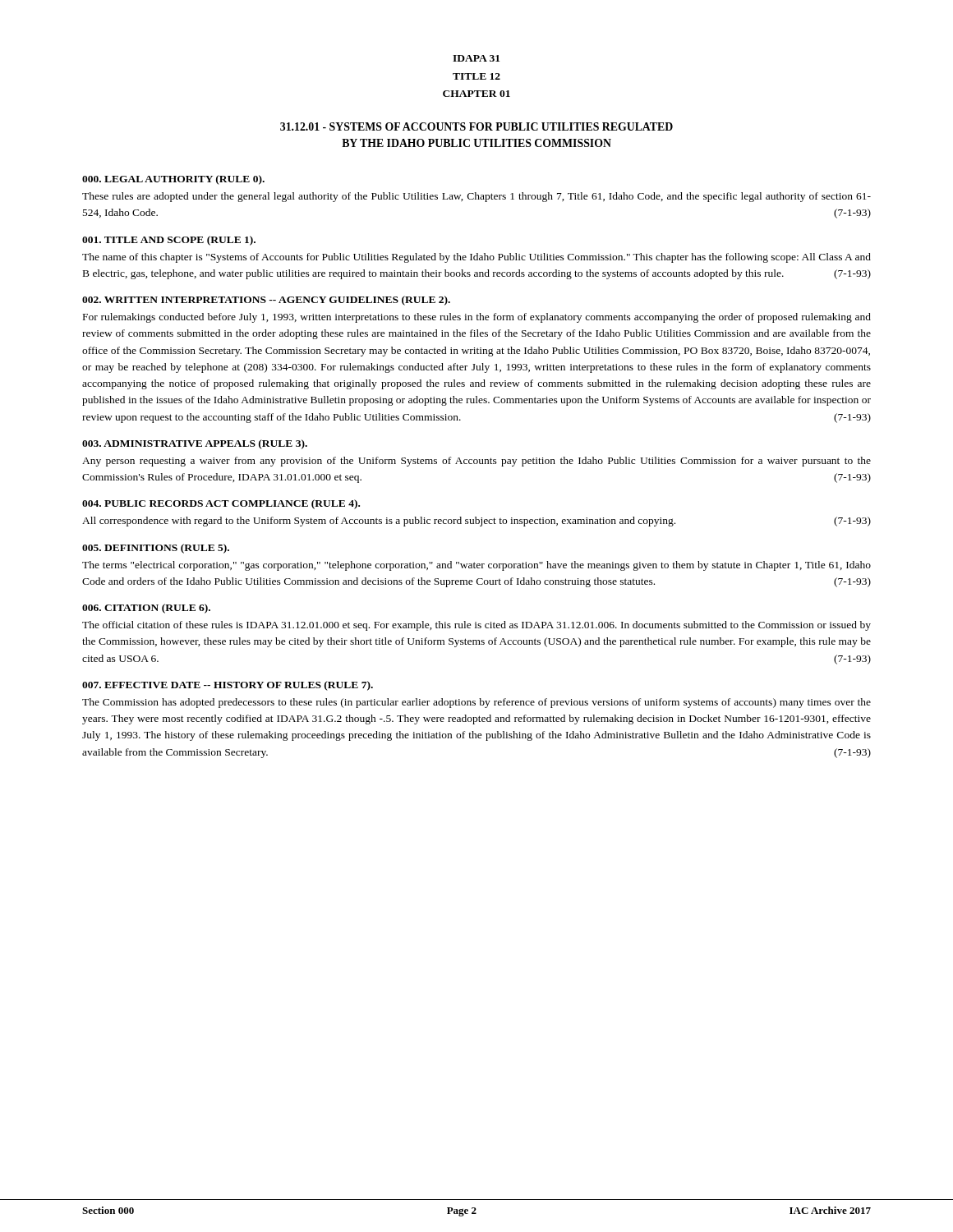Select the text block that says "For rulemakings conducted before July 1, 1993,"
Screen dimensions: 1232x953
coord(476,368)
